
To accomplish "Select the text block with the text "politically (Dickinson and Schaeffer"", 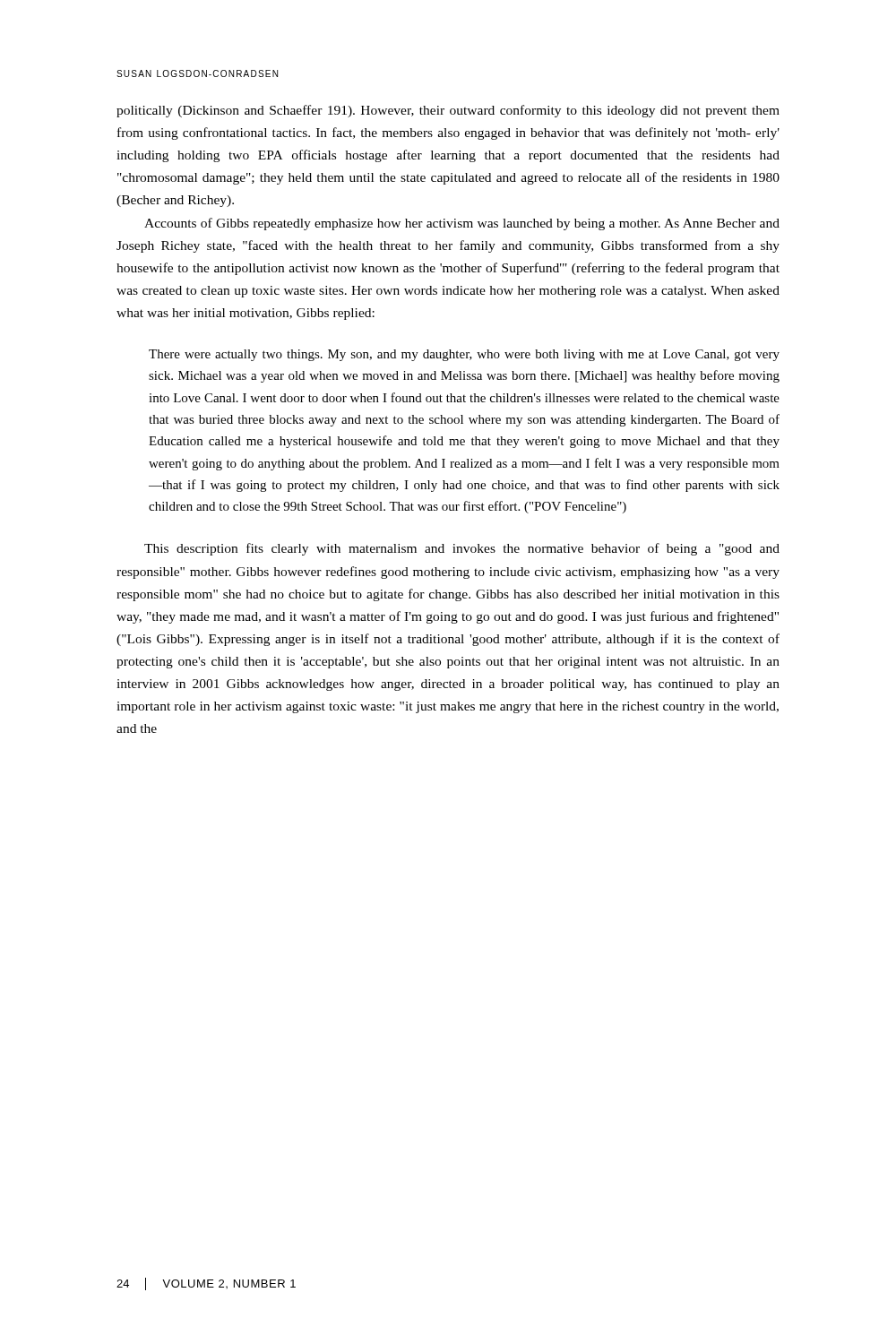I will pyautogui.click(x=448, y=419).
